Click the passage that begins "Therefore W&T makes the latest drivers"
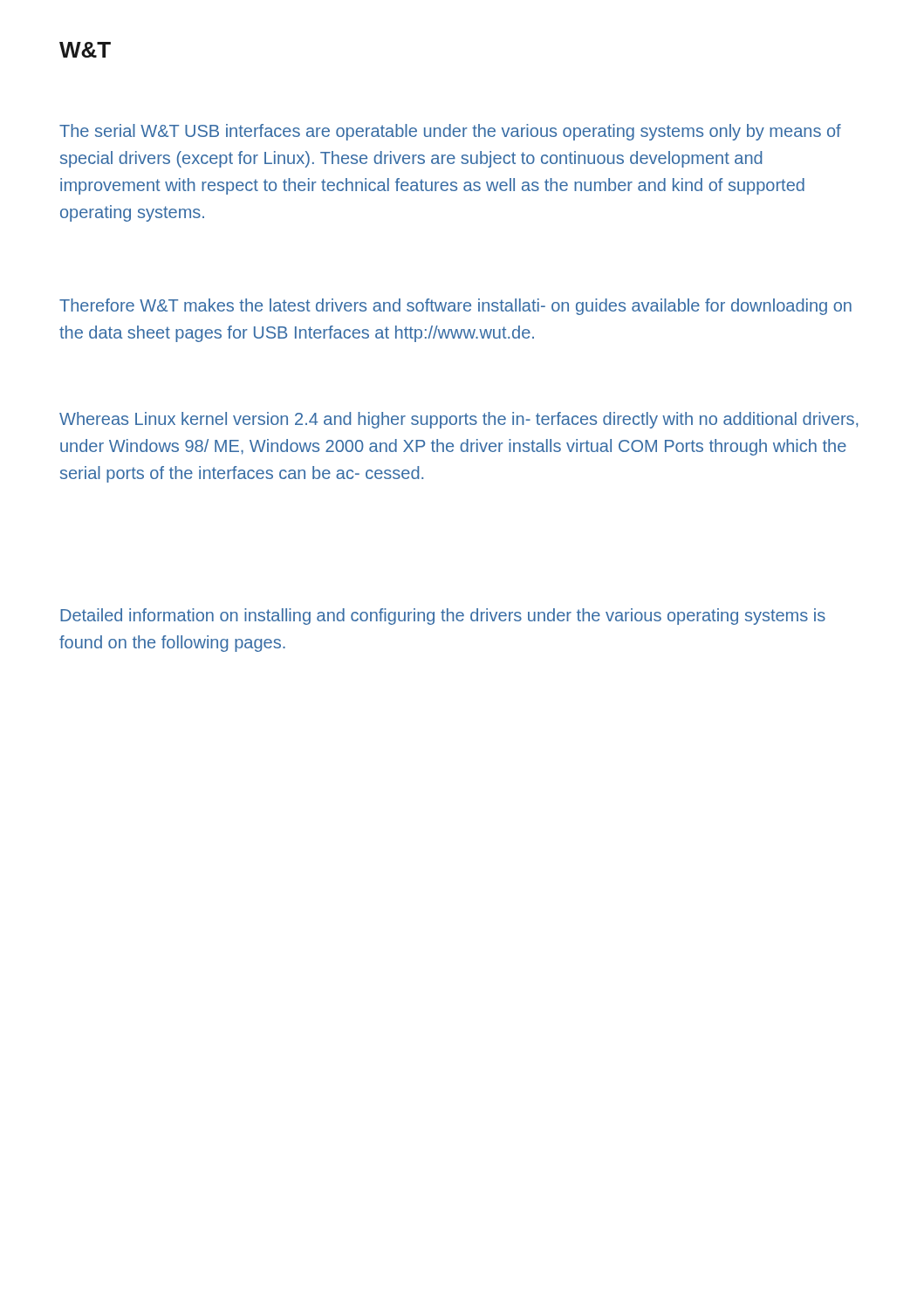Screen dimensions: 1309x924 pyautogui.click(x=456, y=319)
